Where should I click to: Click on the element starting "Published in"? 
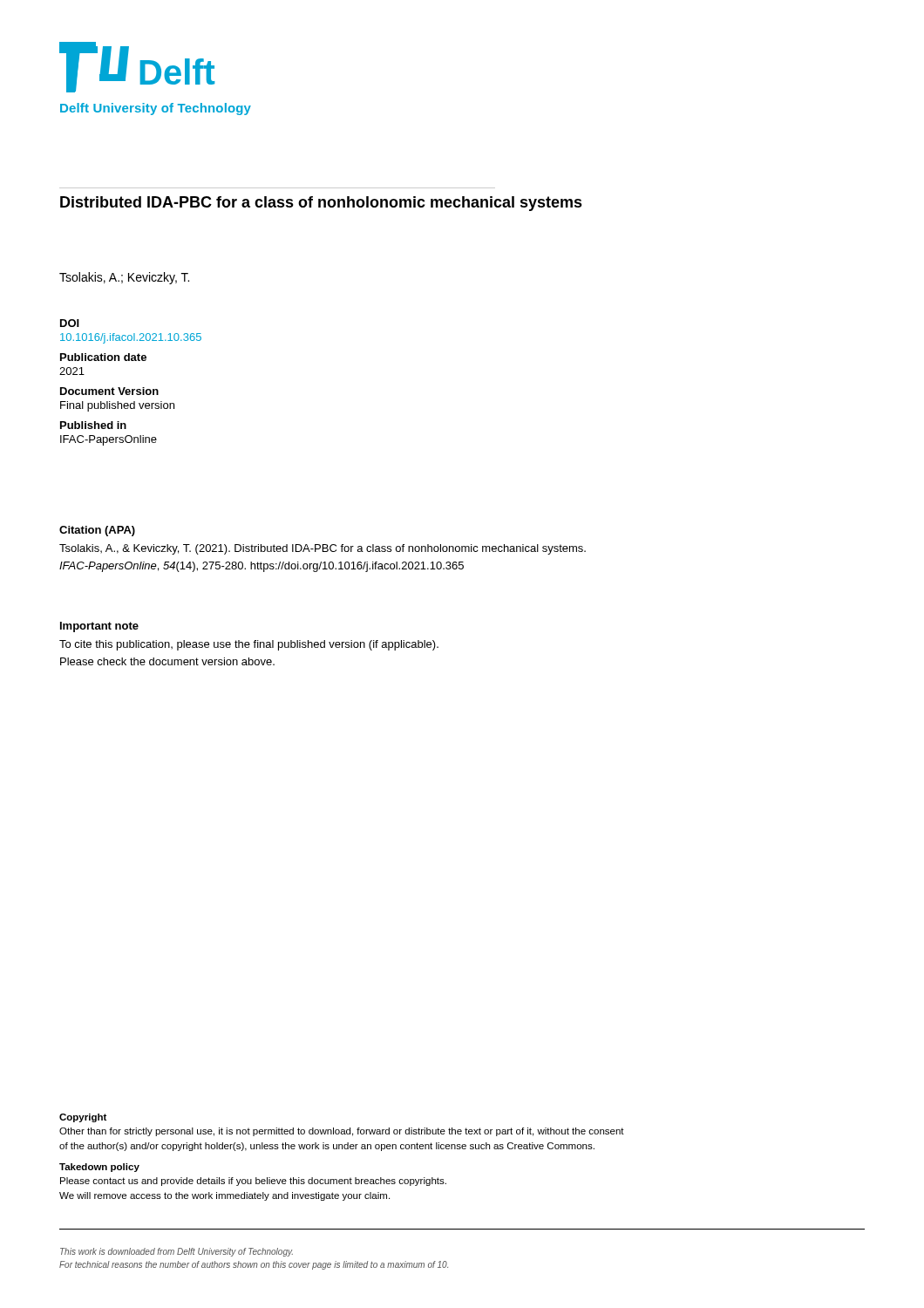(93, 425)
